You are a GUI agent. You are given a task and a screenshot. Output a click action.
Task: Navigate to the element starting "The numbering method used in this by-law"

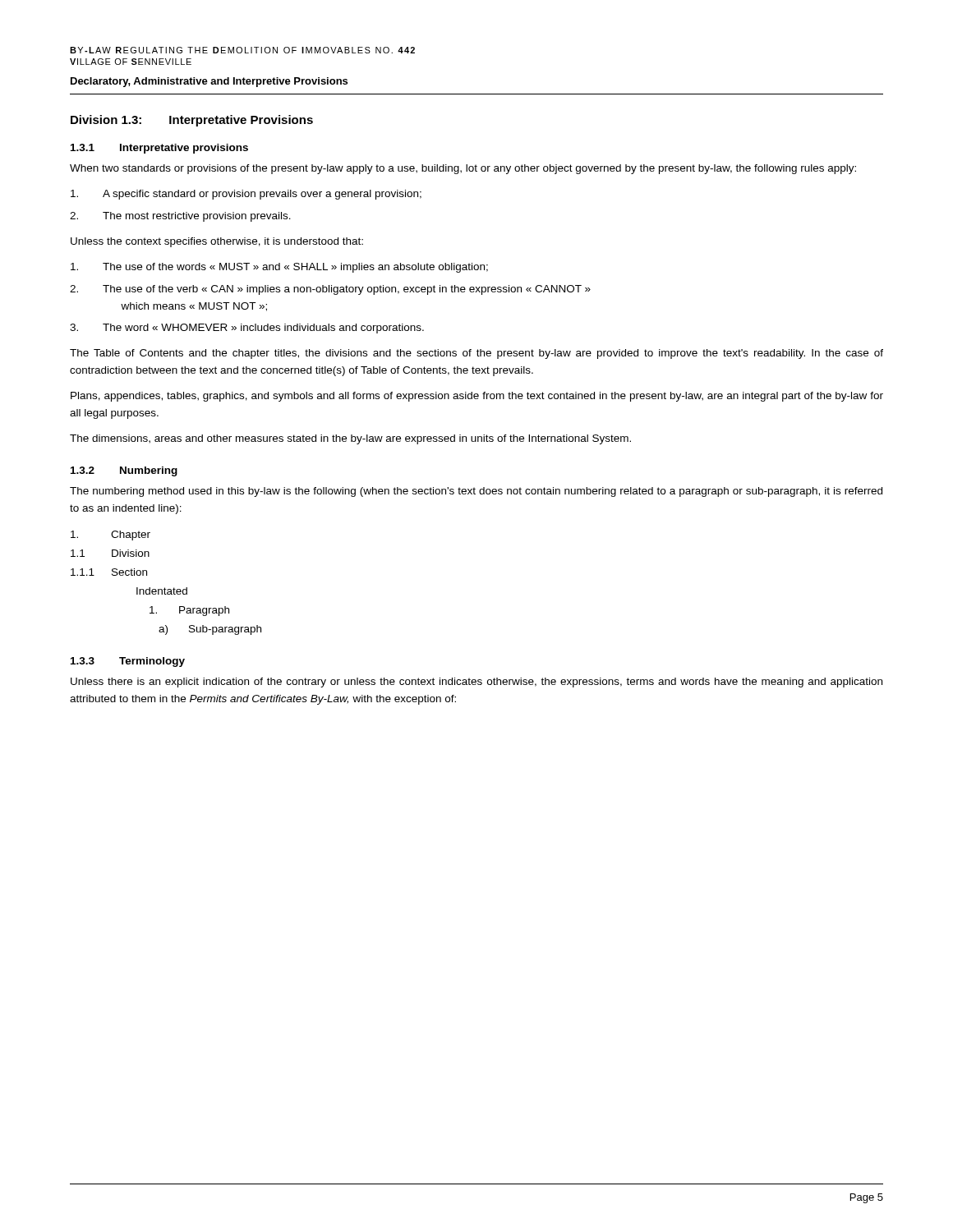click(x=476, y=499)
